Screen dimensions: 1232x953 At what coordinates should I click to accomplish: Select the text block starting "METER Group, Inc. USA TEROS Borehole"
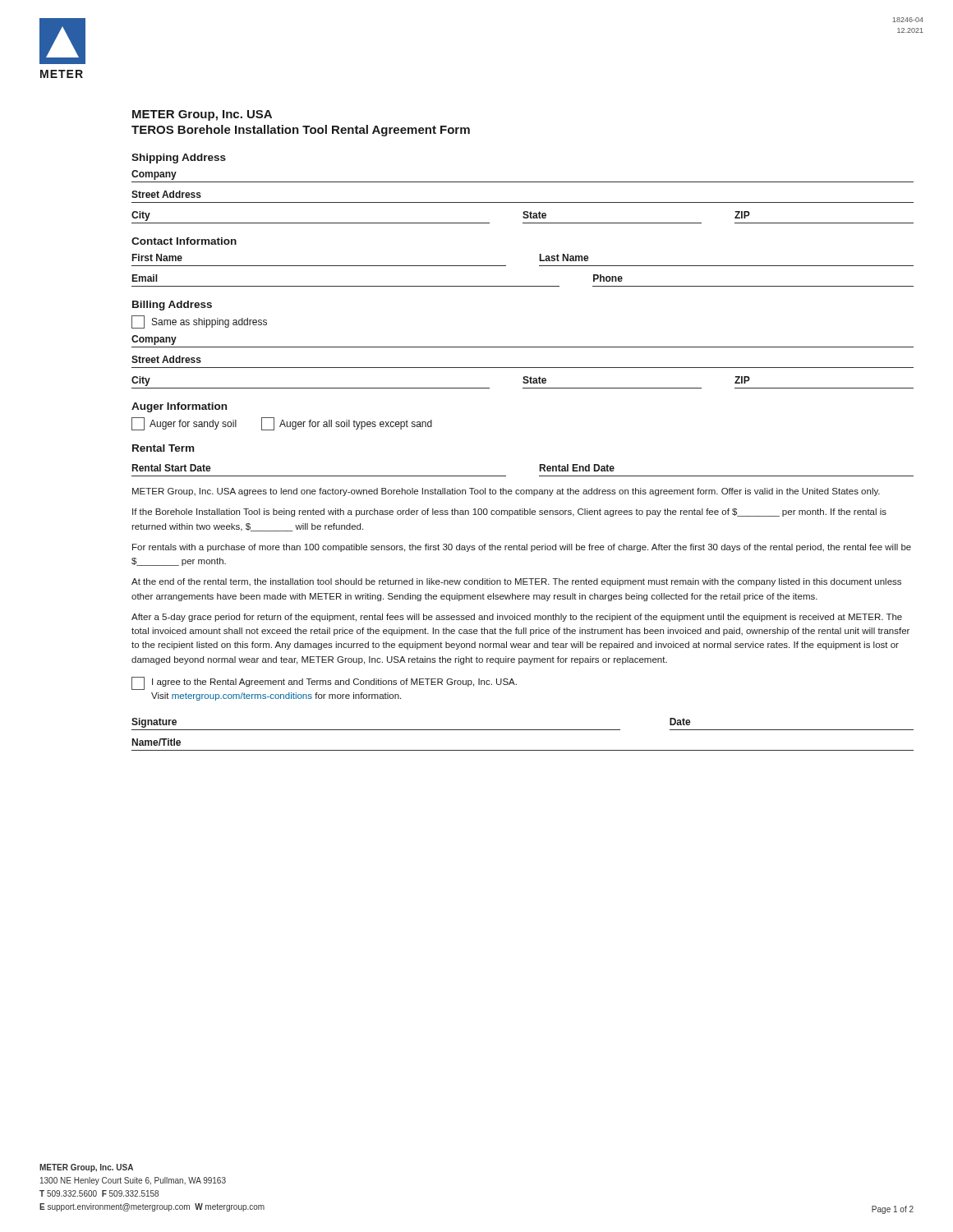(x=202, y=115)
